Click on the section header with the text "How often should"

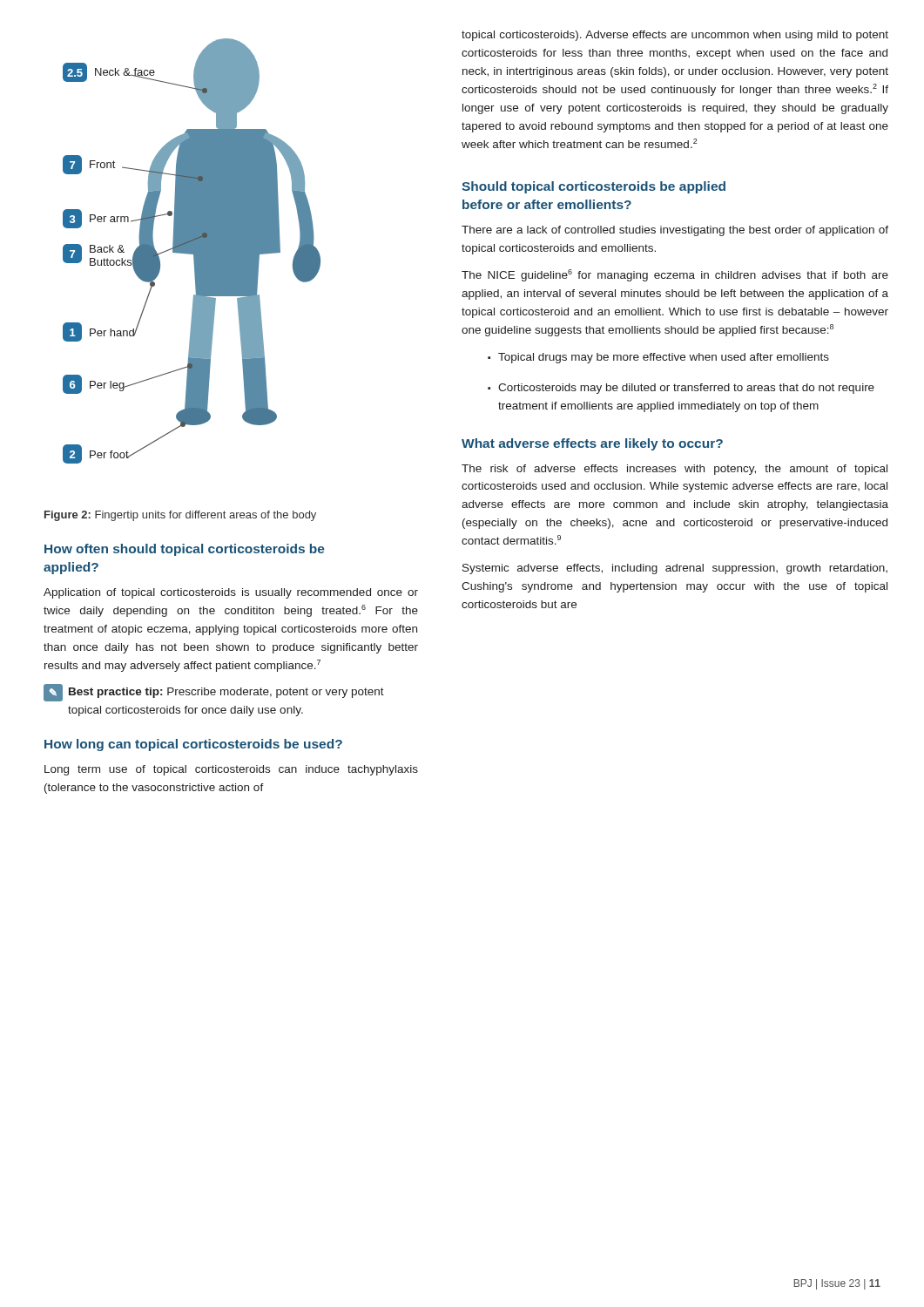(x=184, y=558)
